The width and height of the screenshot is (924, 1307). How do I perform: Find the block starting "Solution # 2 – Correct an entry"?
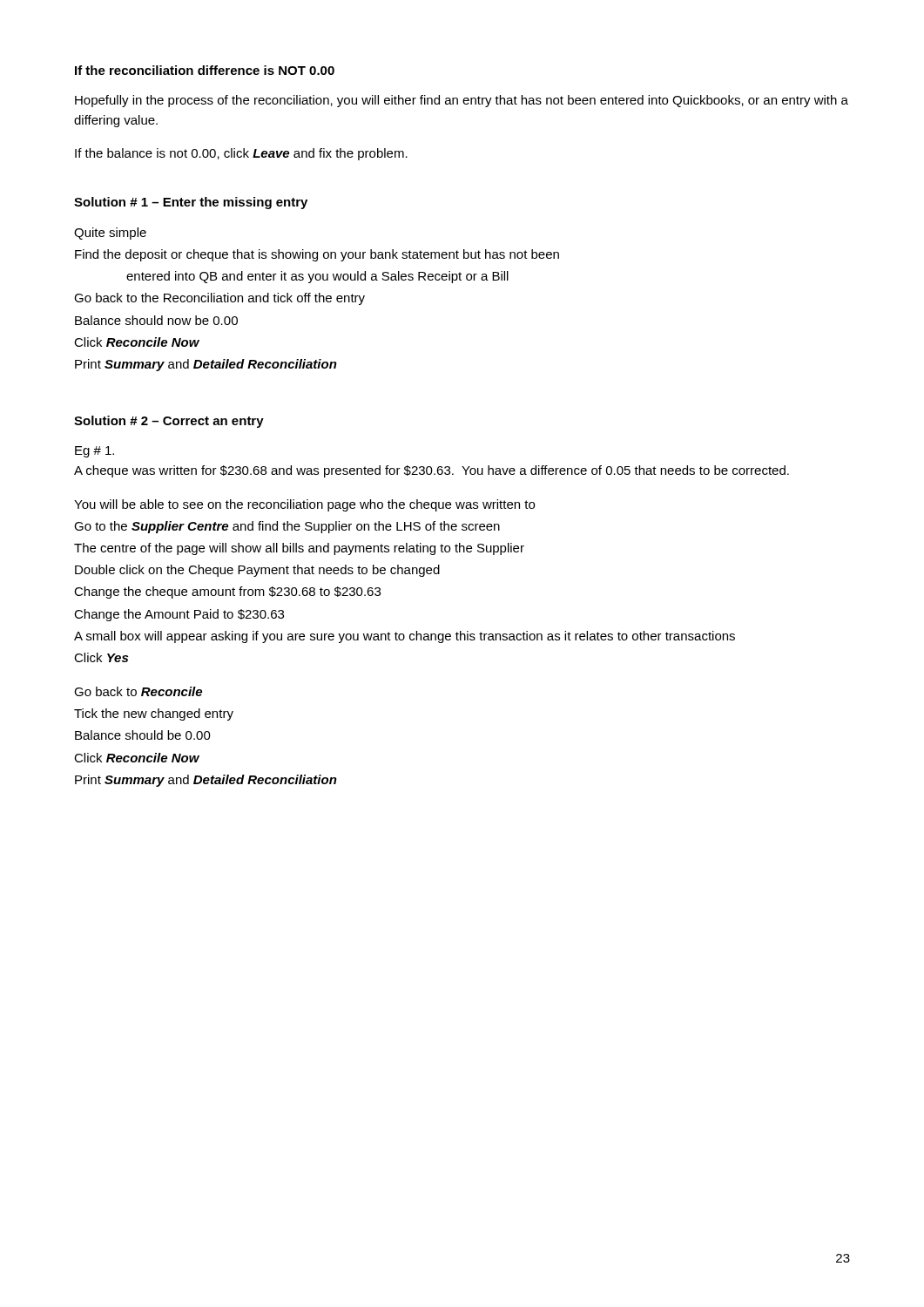(x=169, y=420)
